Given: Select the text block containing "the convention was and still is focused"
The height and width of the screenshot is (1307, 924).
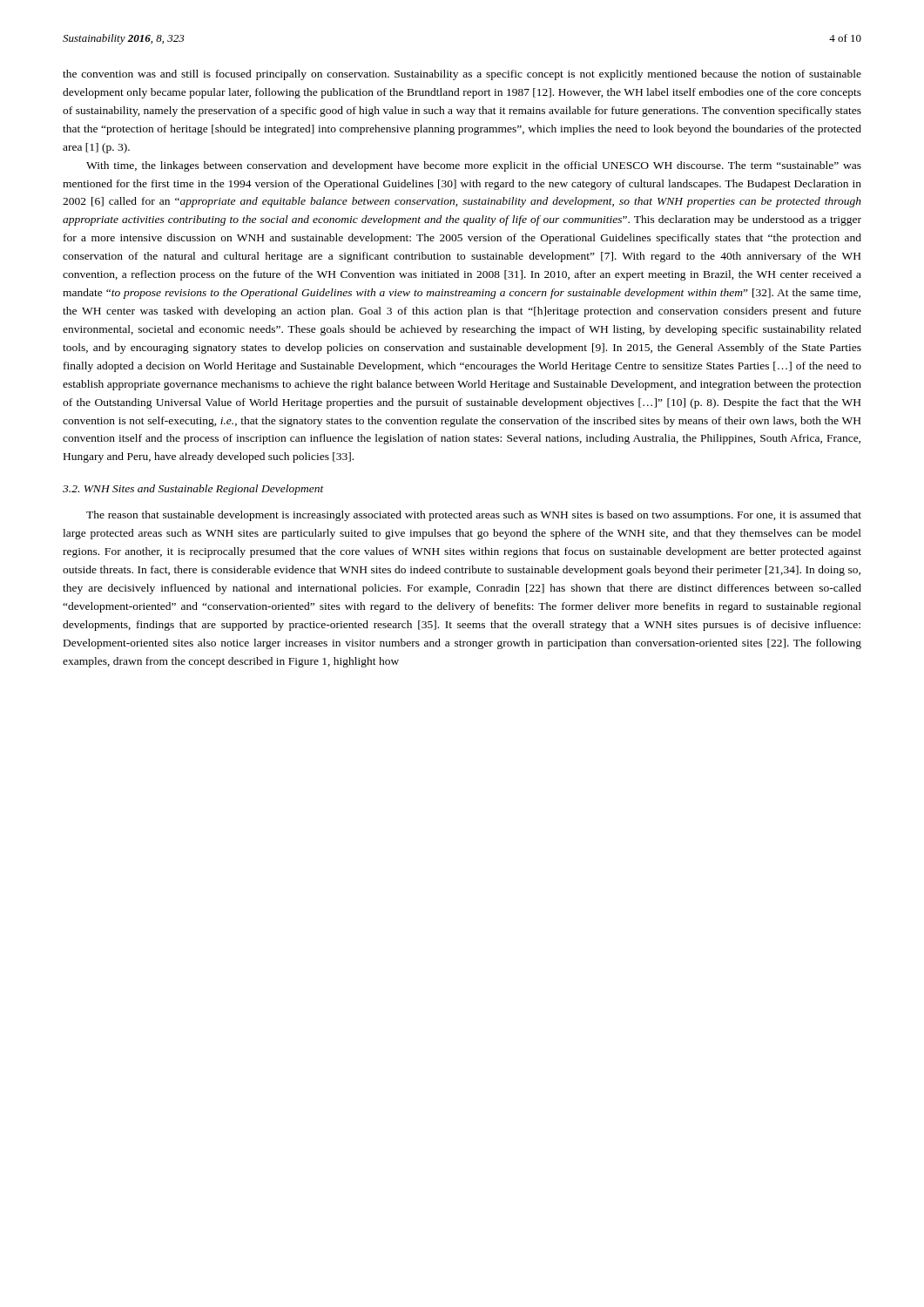Looking at the screenshot, I should [462, 111].
